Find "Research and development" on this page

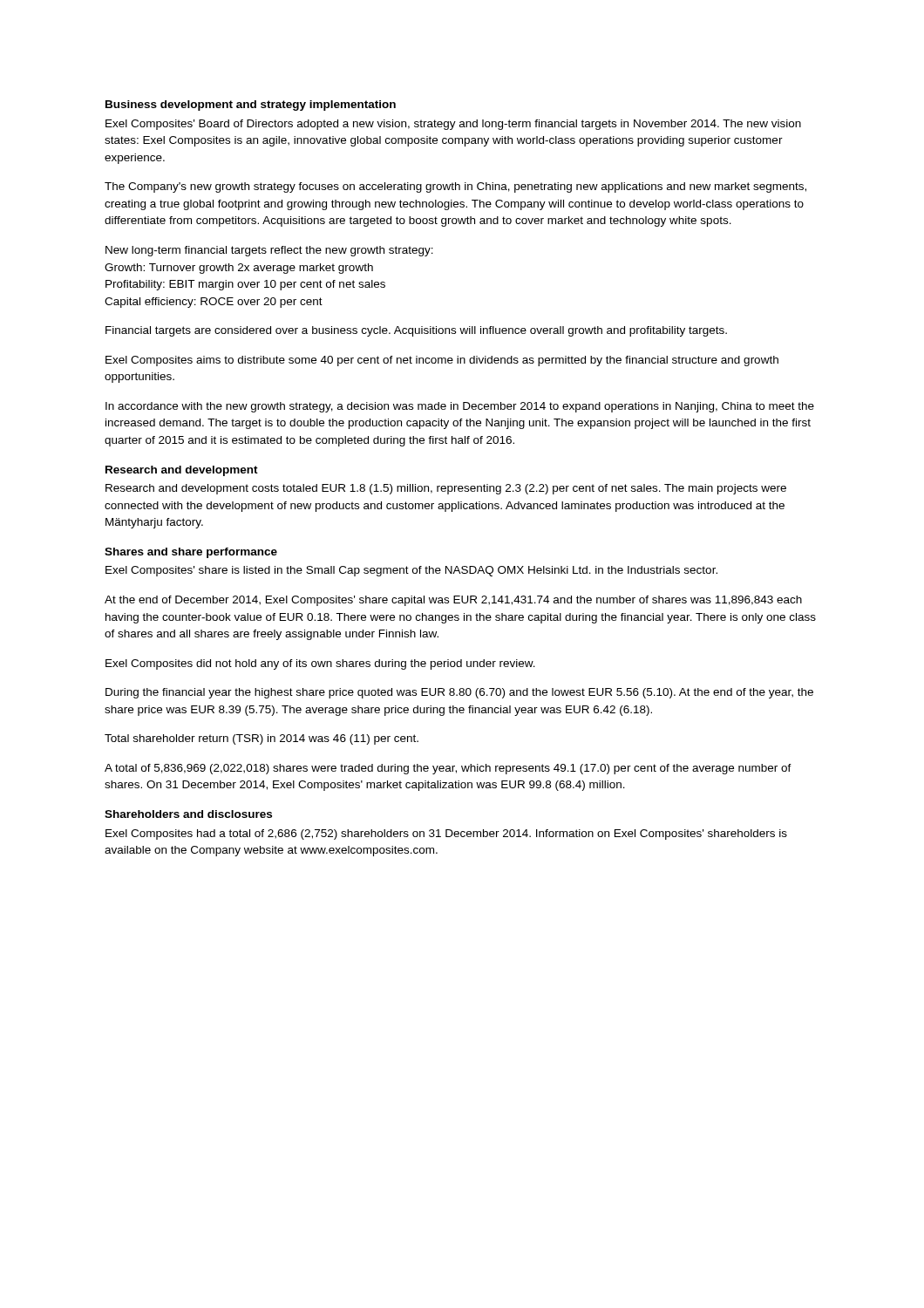181,469
